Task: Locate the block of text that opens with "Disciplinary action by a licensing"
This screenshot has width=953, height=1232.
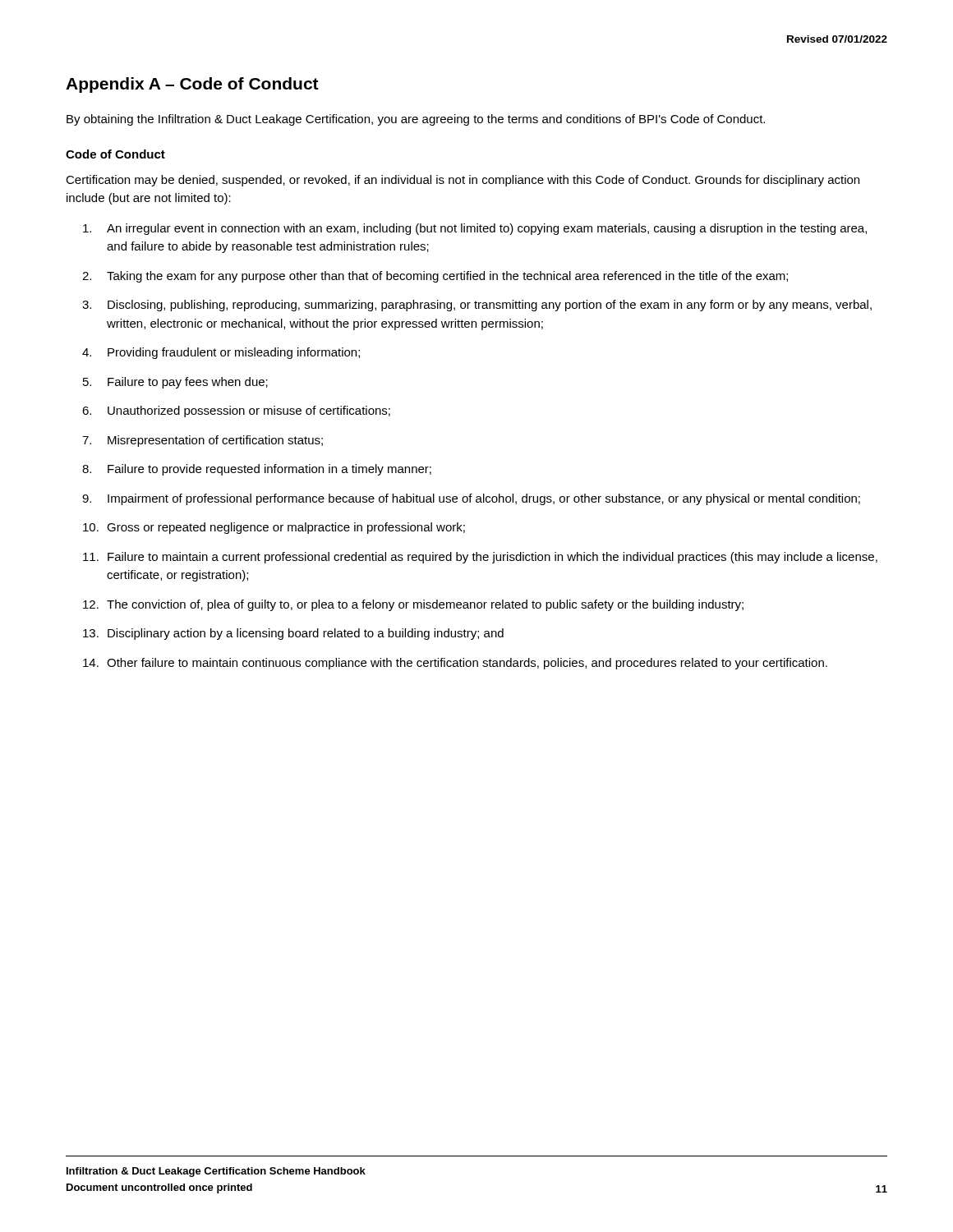Action: click(485, 633)
